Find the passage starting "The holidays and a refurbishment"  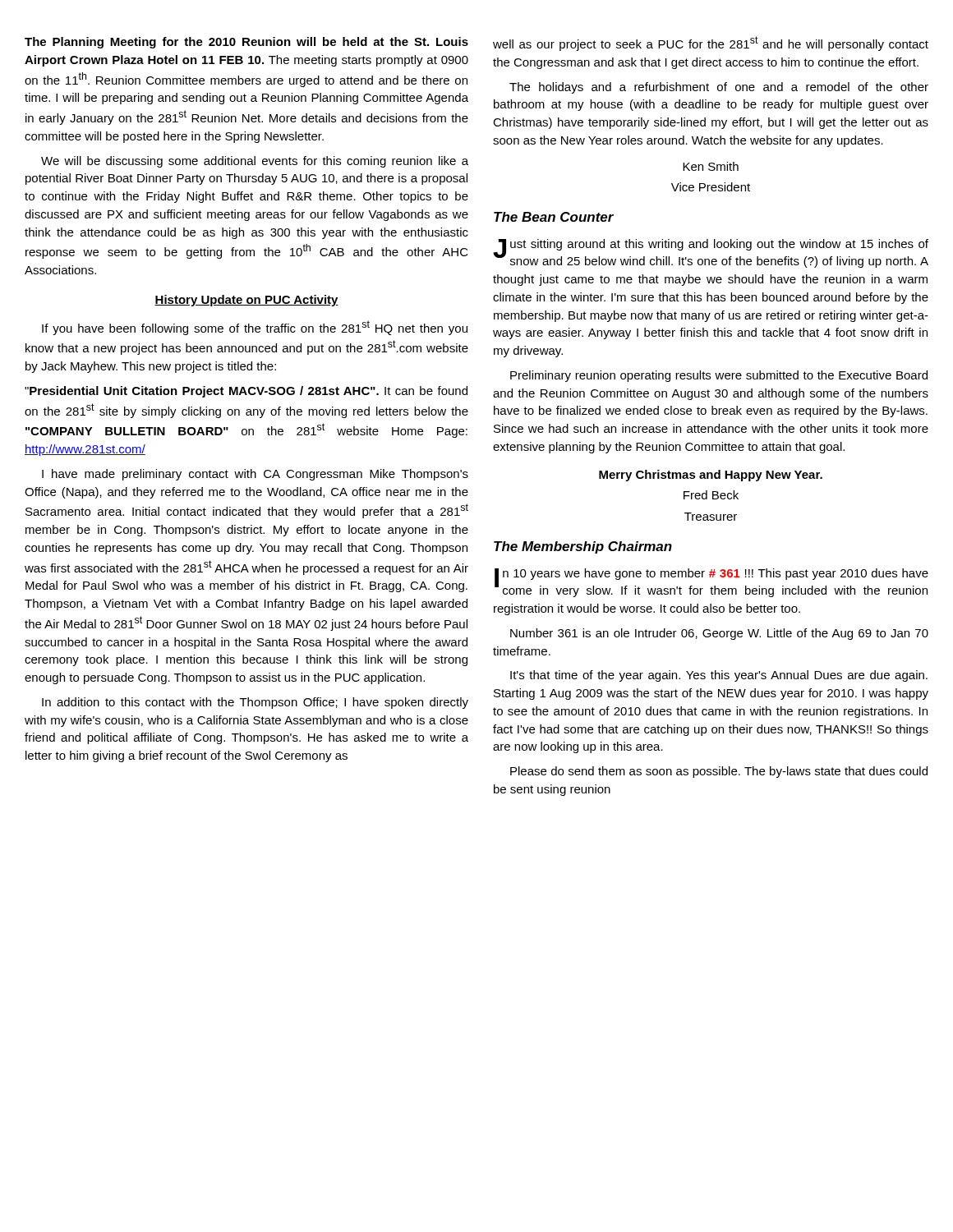tap(711, 113)
